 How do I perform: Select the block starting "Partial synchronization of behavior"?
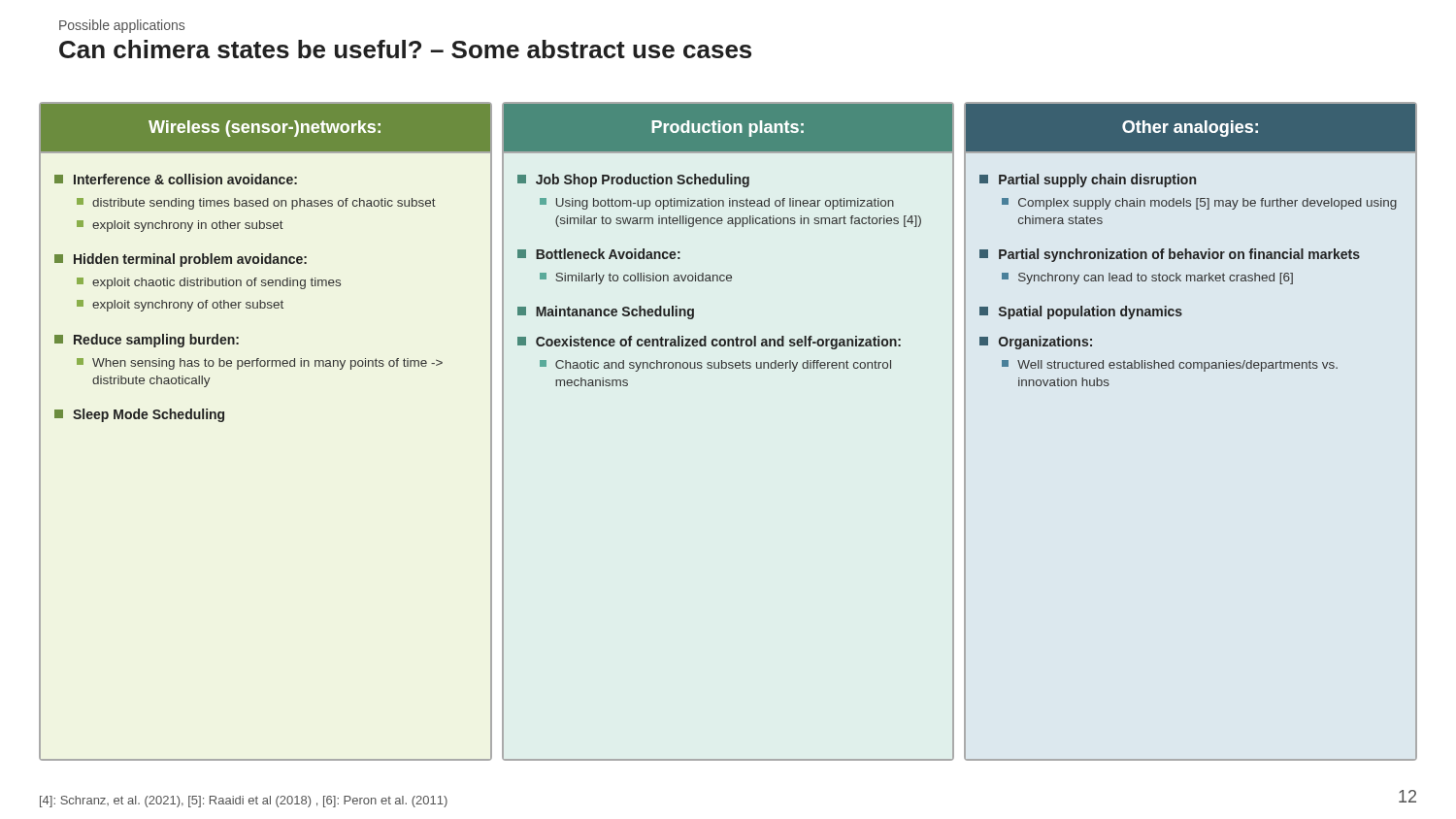pos(1189,269)
